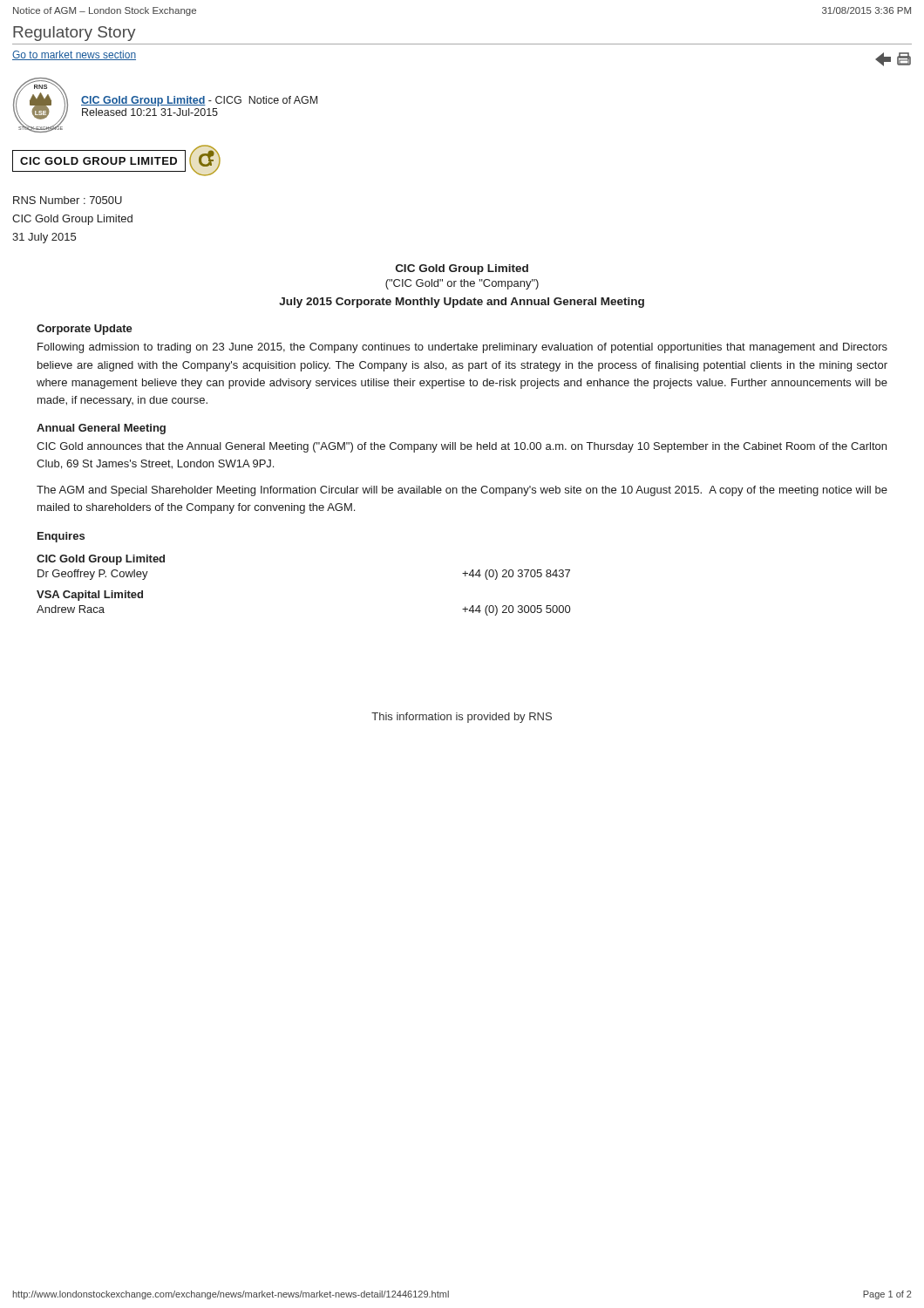Image resolution: width=924 pixels, height=1308 pixels.
Task: Point to the block starting "The AGM and Special Shareholder Meeting Information Circular"
Action: pos(462,499)
